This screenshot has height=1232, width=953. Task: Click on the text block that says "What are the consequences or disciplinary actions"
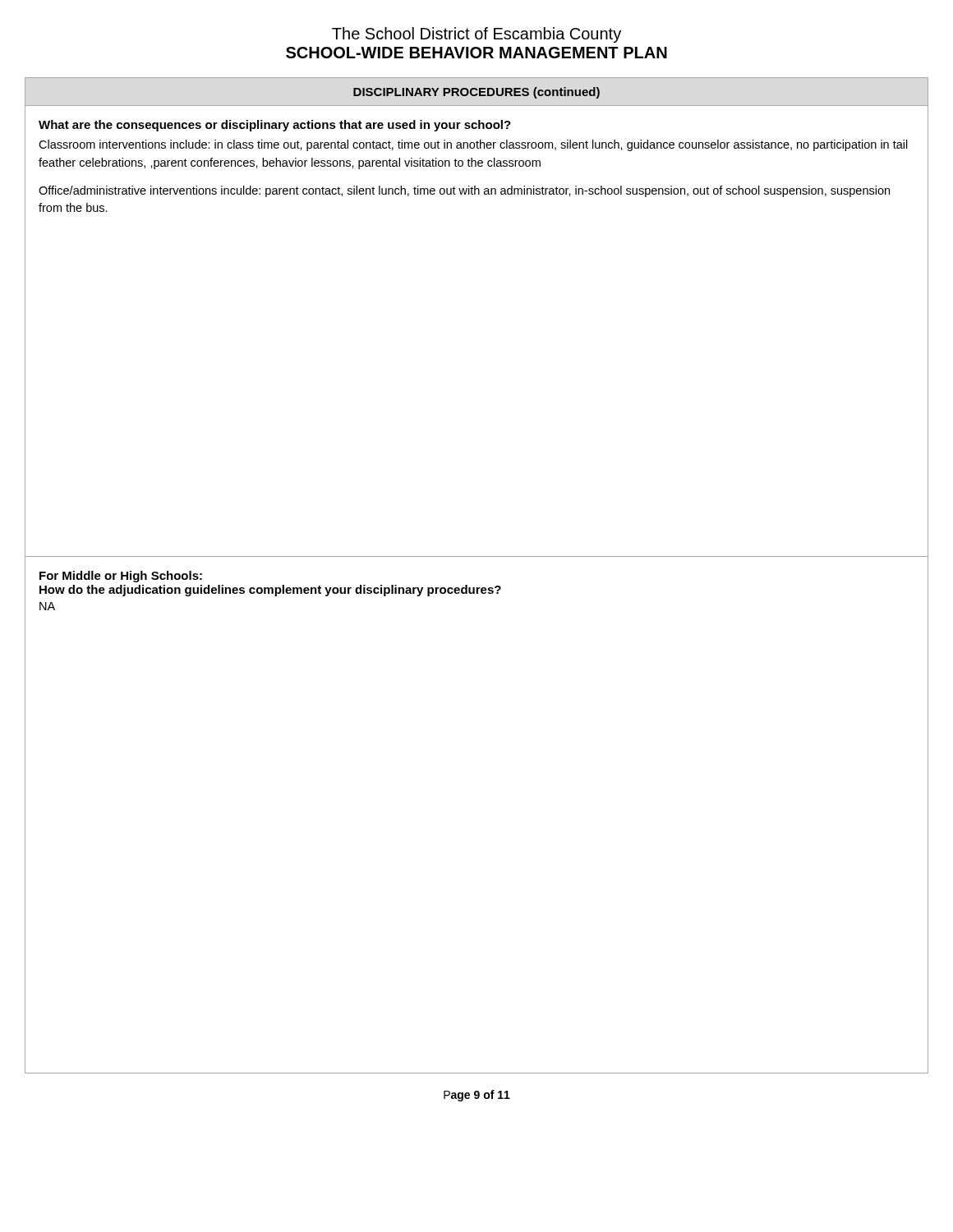(x=476, y=168)
